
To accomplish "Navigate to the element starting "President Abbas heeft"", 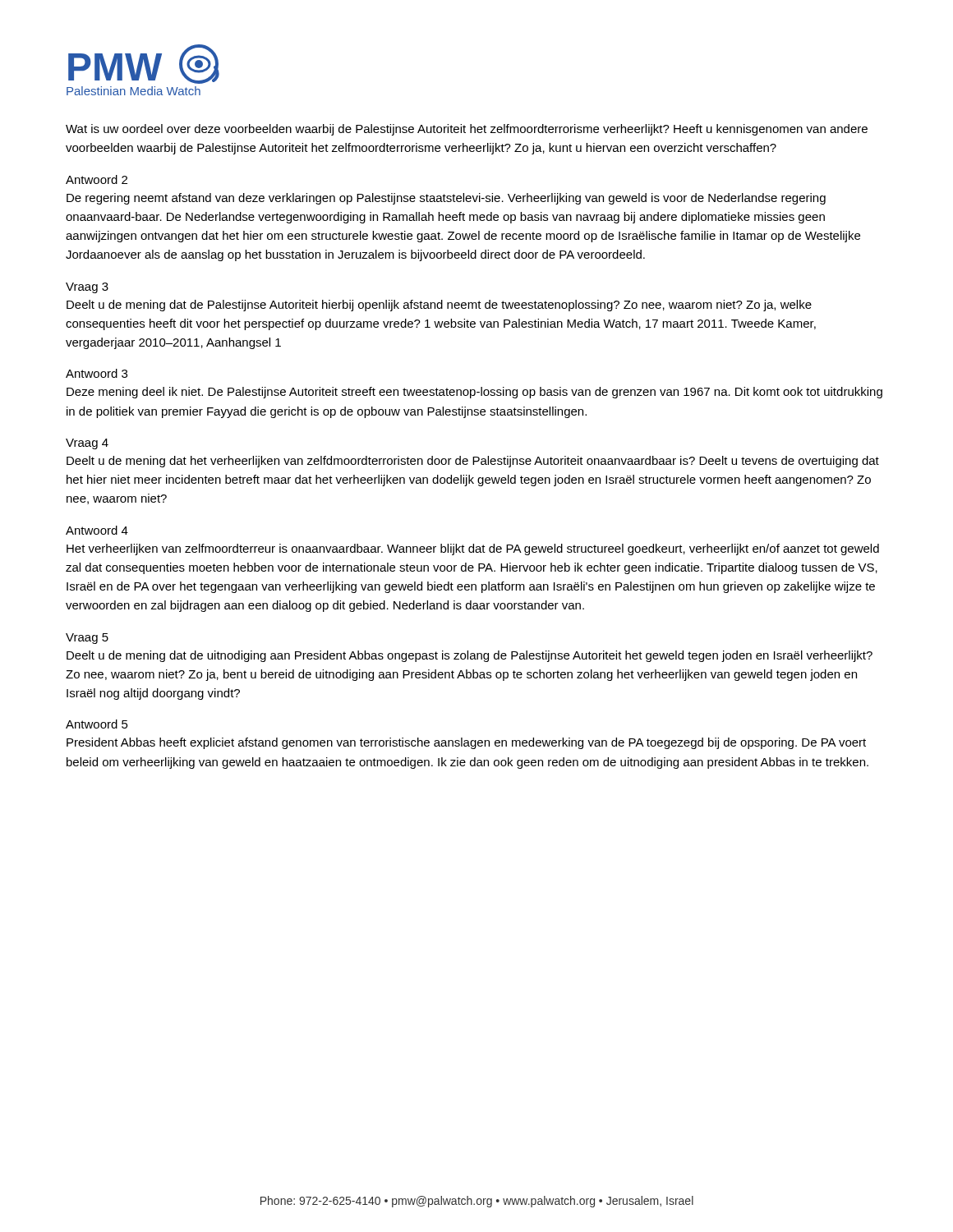I will point(468,752).
